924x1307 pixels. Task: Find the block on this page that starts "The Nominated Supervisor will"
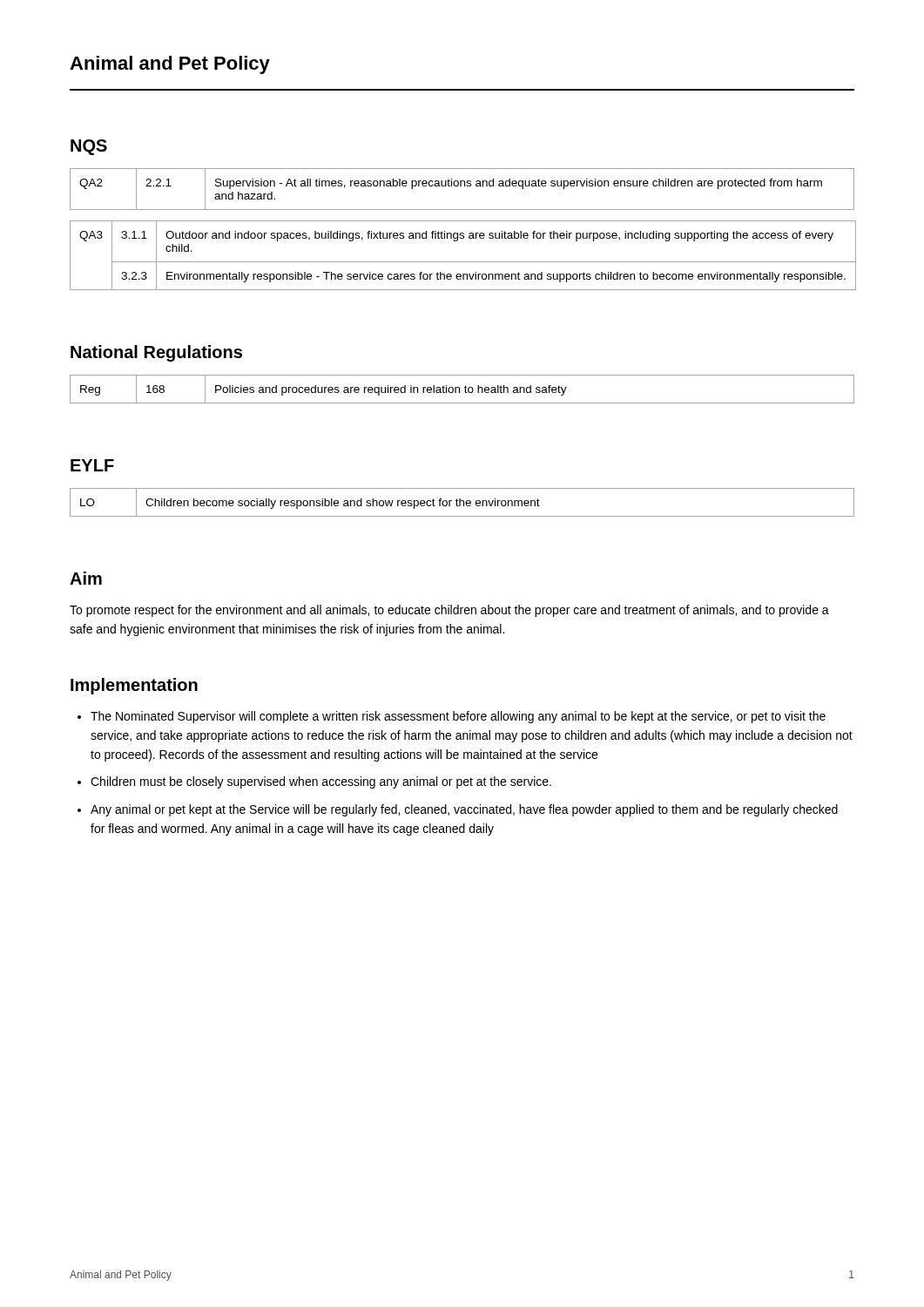471,735
